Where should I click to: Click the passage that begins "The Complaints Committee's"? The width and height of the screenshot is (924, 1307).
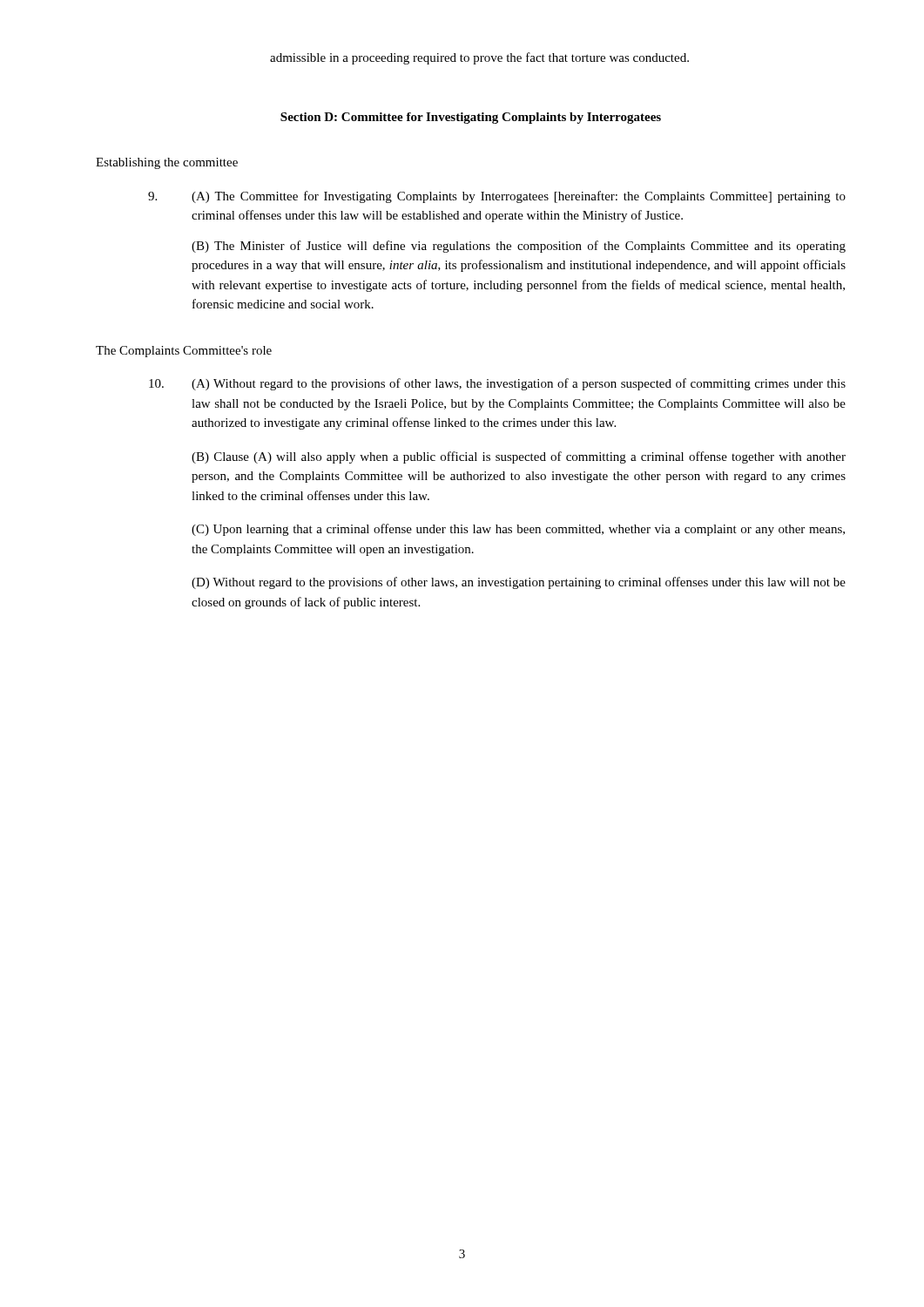pos(184,350)
